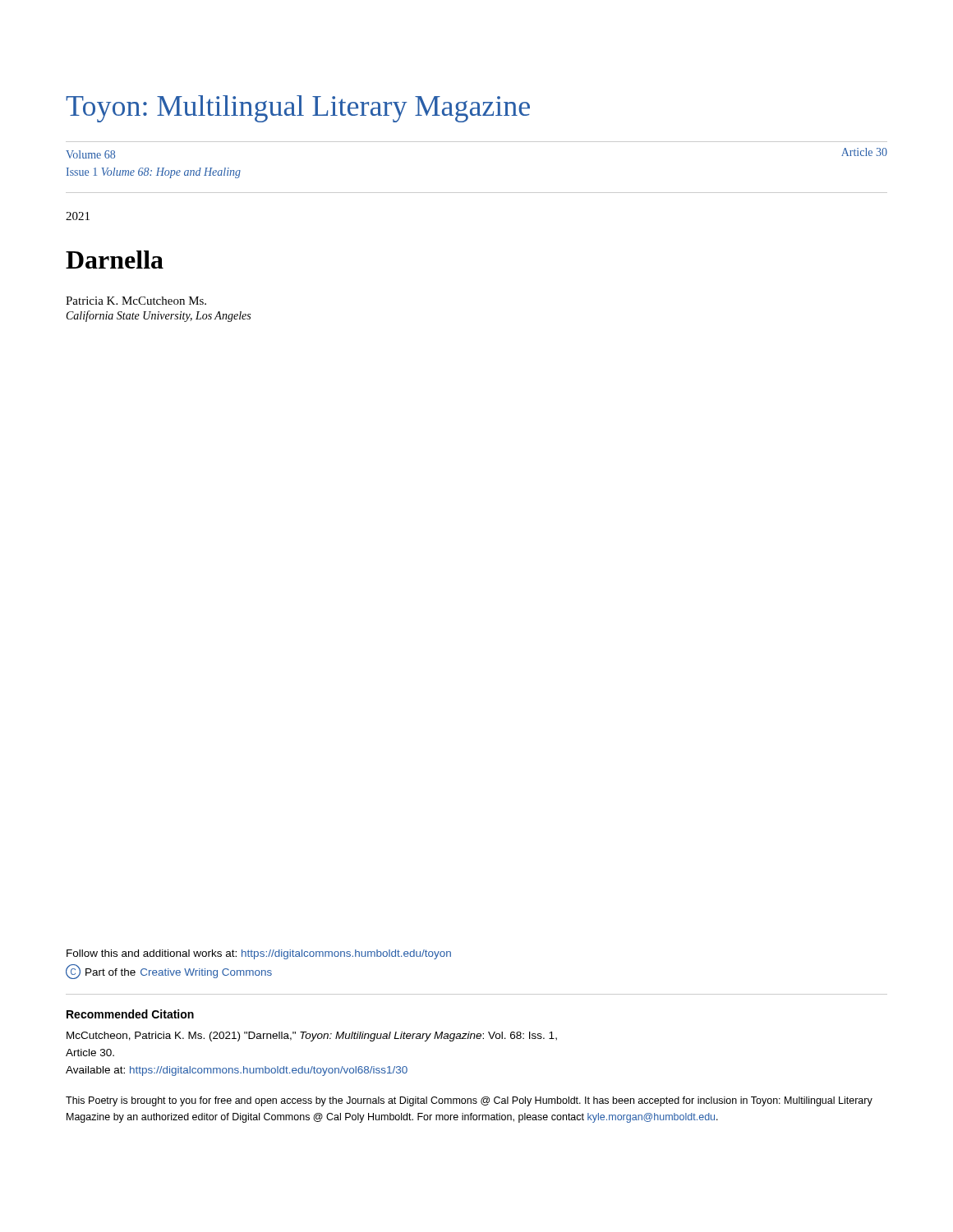
Task: Locate the text block with the text "This Poetry is"
Action: (469, 1109)
